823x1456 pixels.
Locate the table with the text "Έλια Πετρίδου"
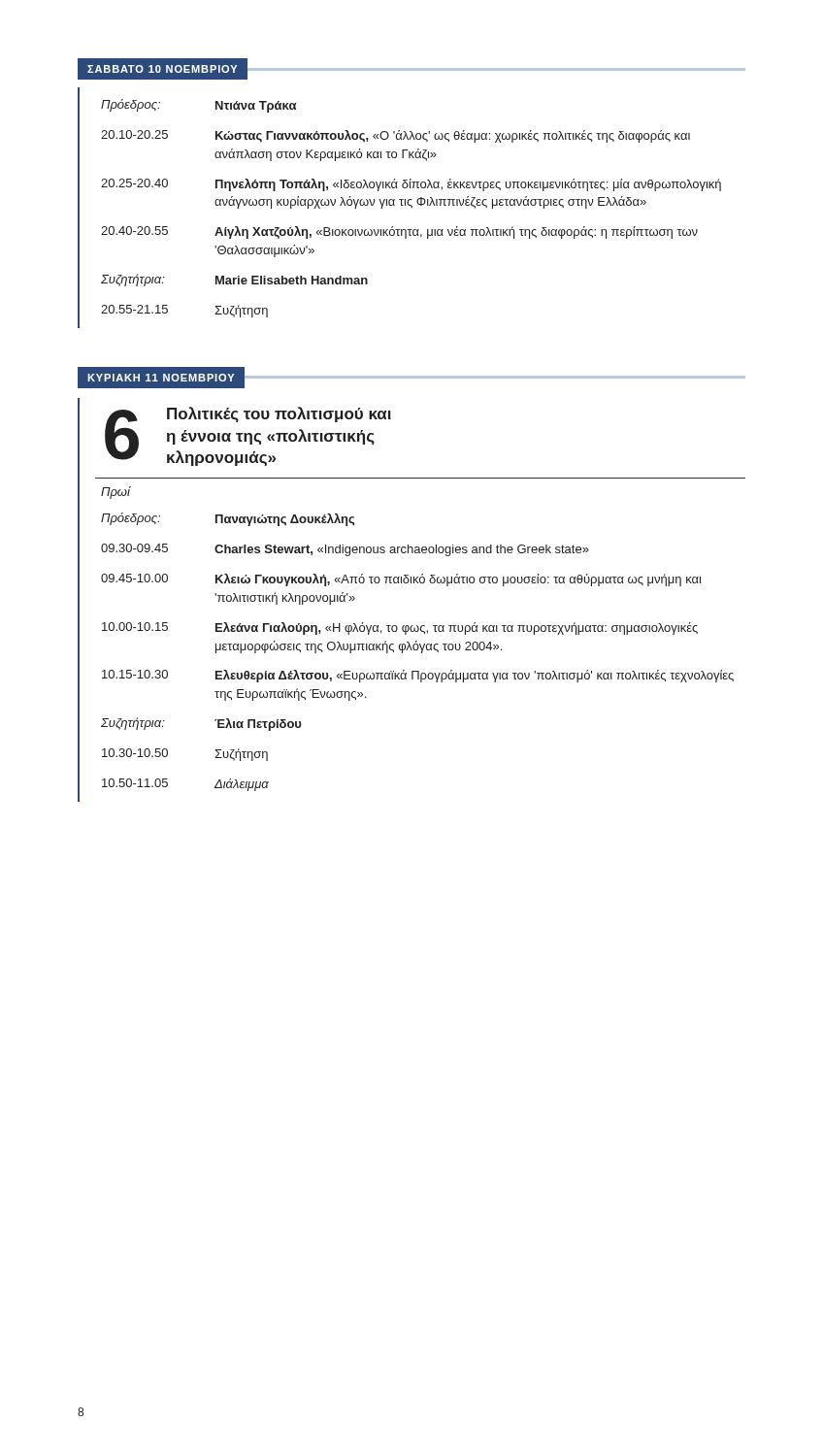point(420,654)
